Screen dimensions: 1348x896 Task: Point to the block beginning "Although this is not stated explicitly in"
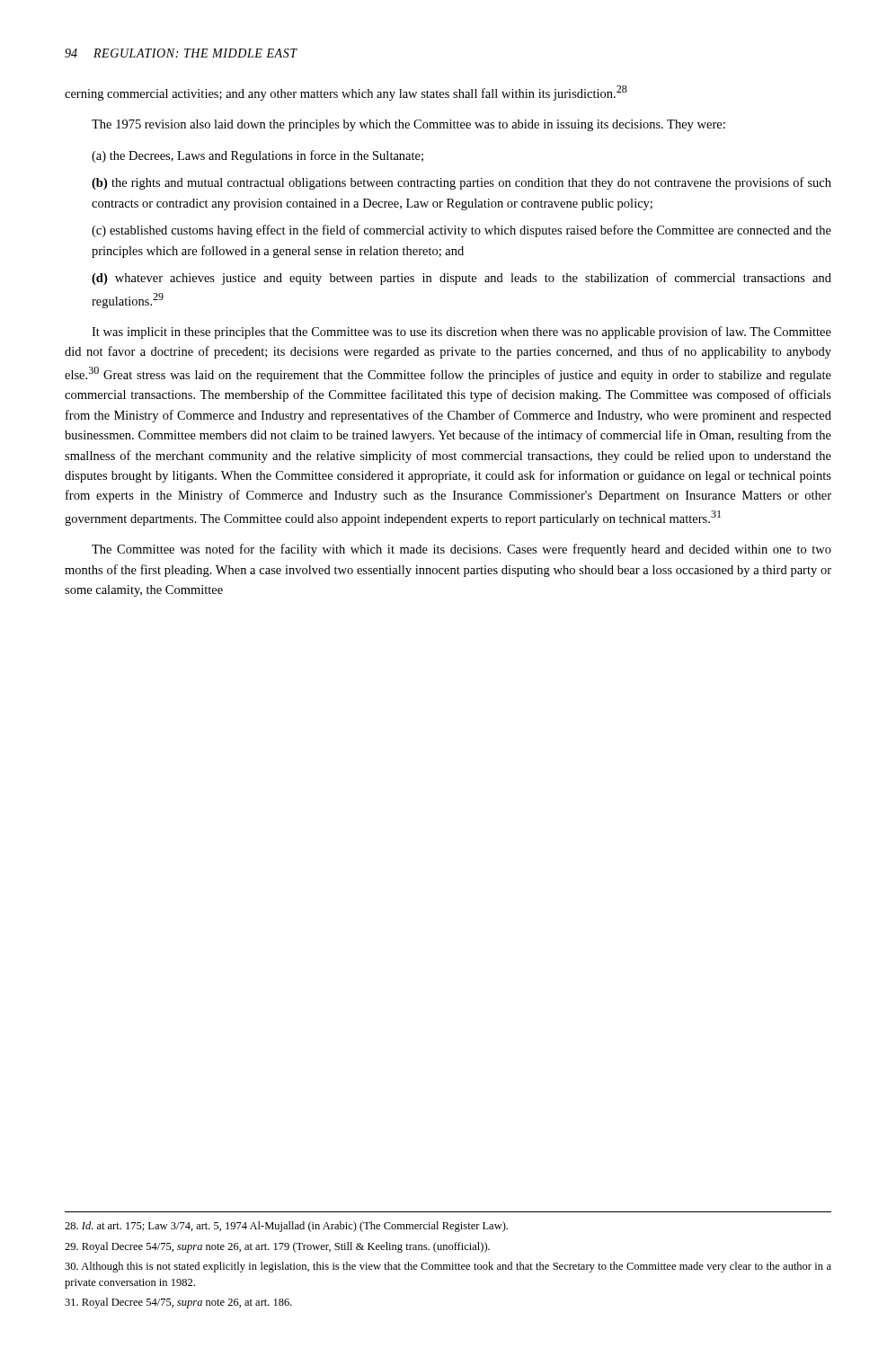(x=448, y=1274)
